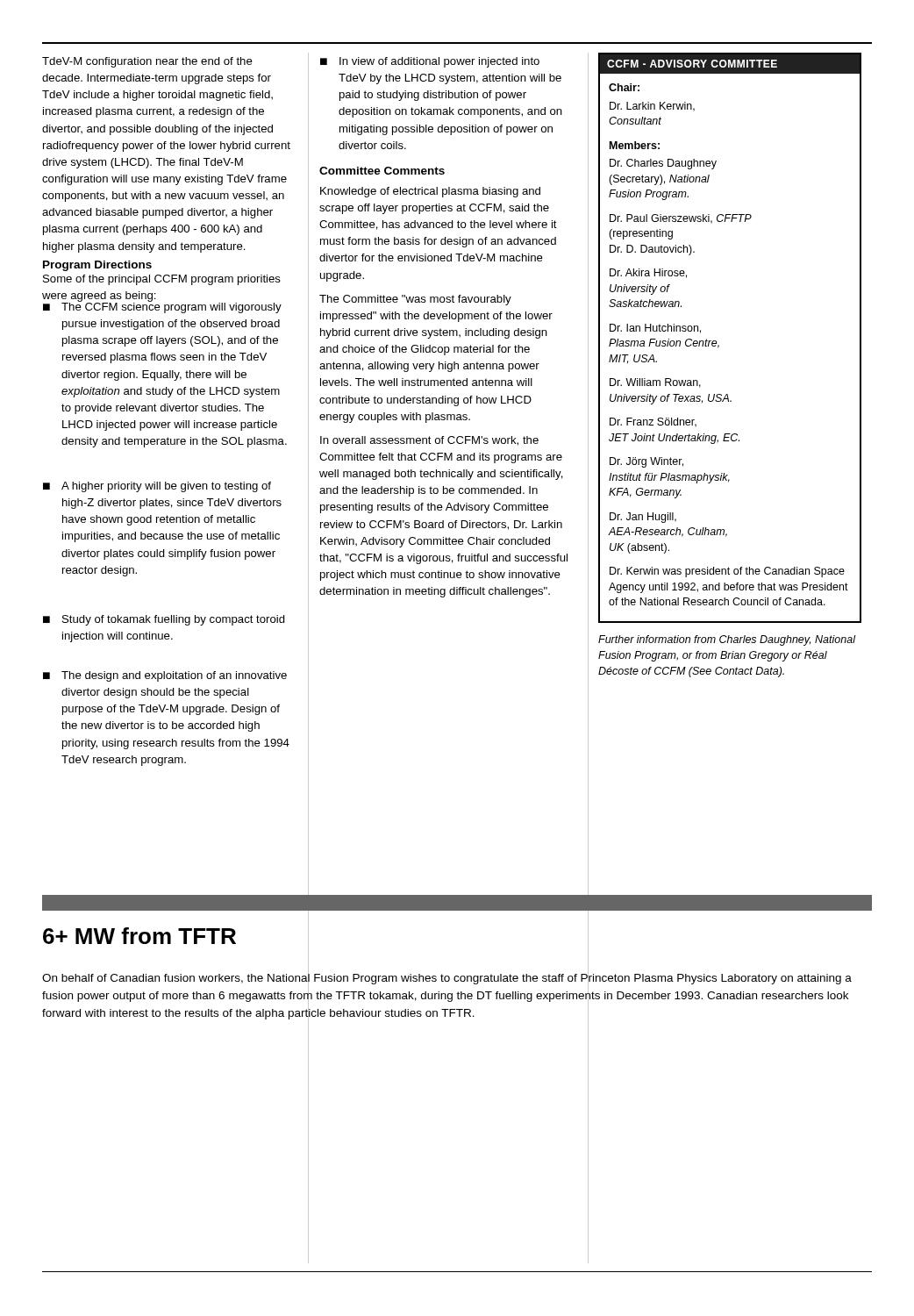Screen dimensions: 1316x914
Task: Locate the block of text that opens with "■ In view of additional power"
Action: [x=444, y=103]
